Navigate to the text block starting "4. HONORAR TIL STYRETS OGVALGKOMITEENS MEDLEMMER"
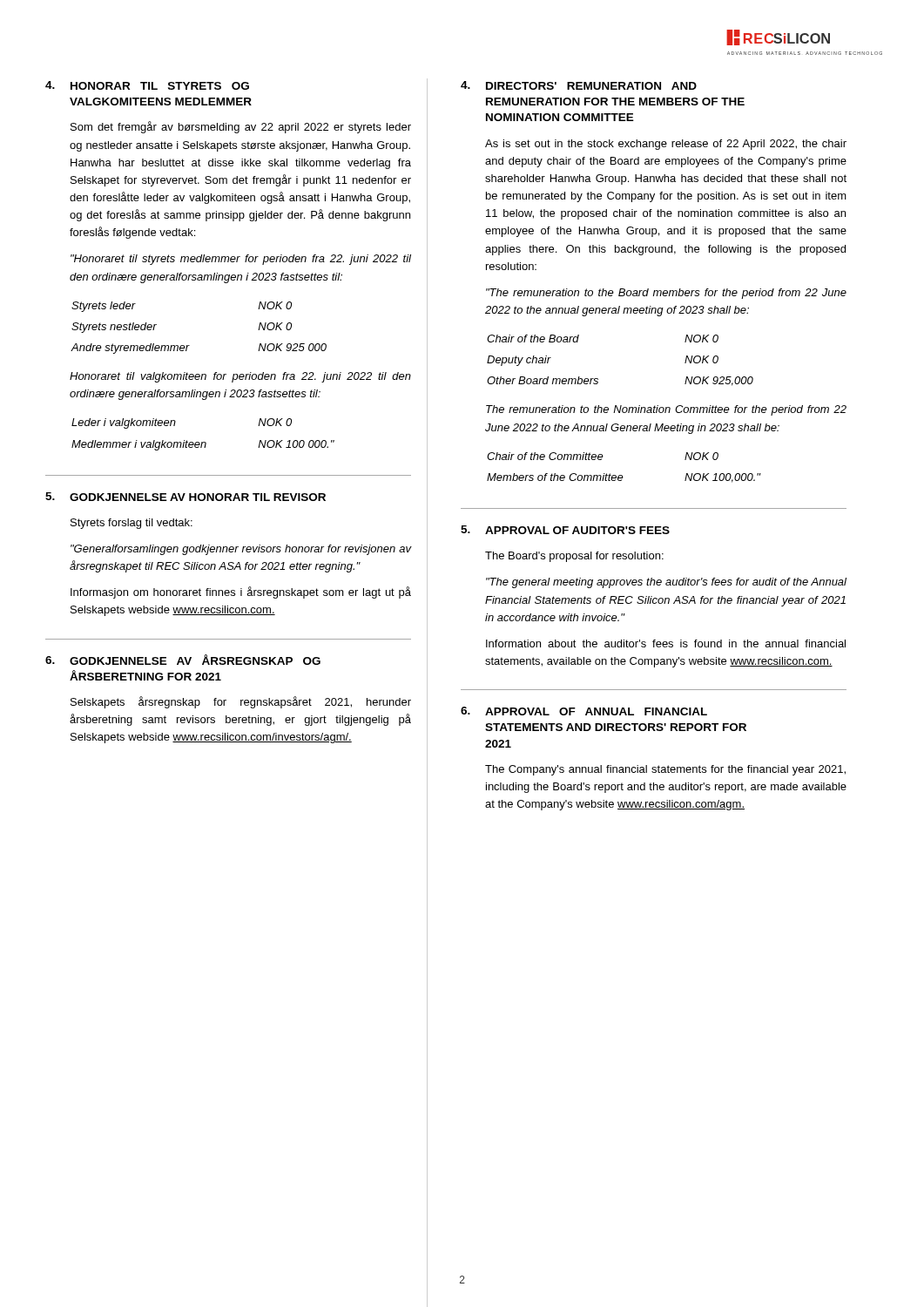 tap(148, 94)
